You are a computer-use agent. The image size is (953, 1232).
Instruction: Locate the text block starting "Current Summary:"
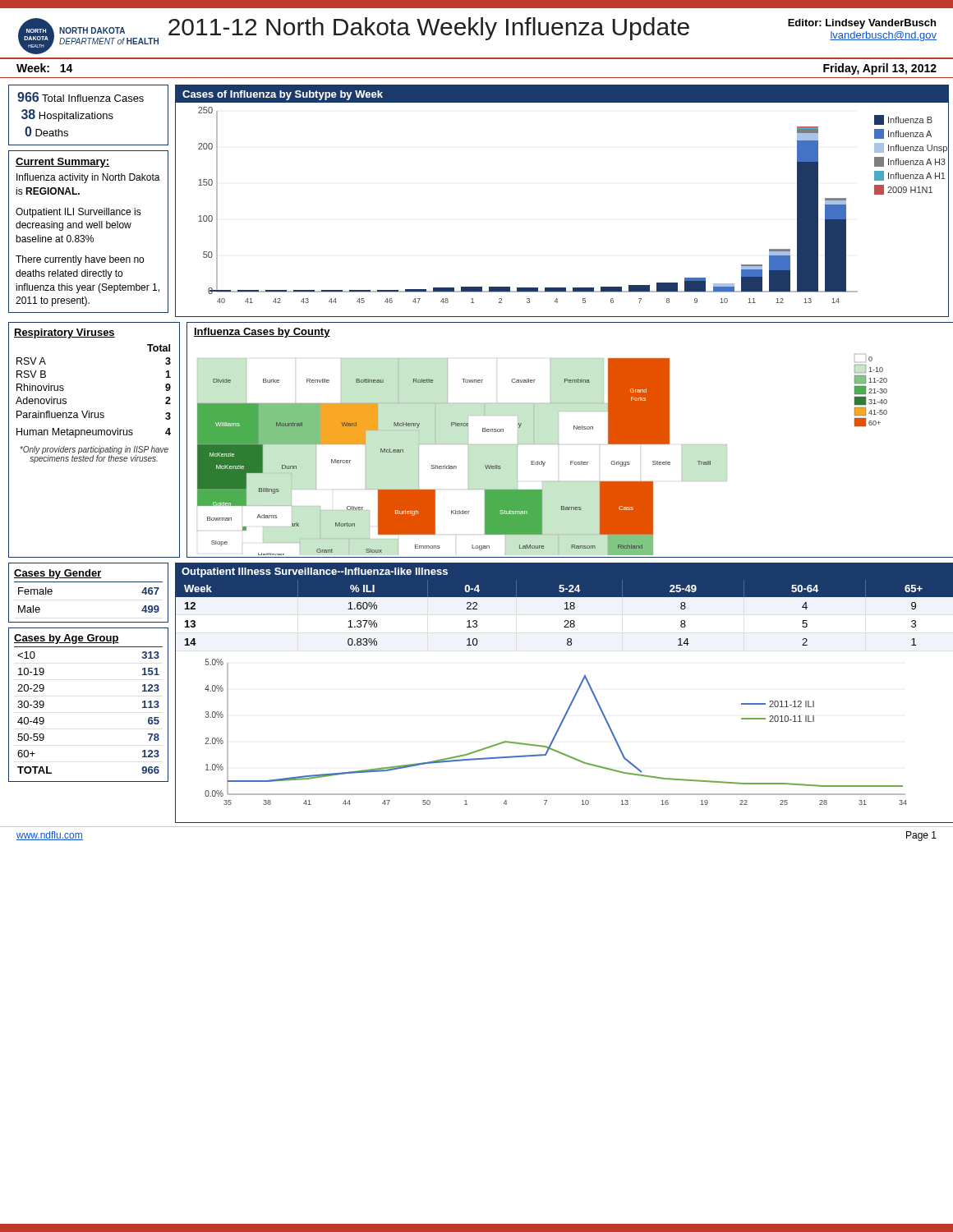click(x=63, y=161)
